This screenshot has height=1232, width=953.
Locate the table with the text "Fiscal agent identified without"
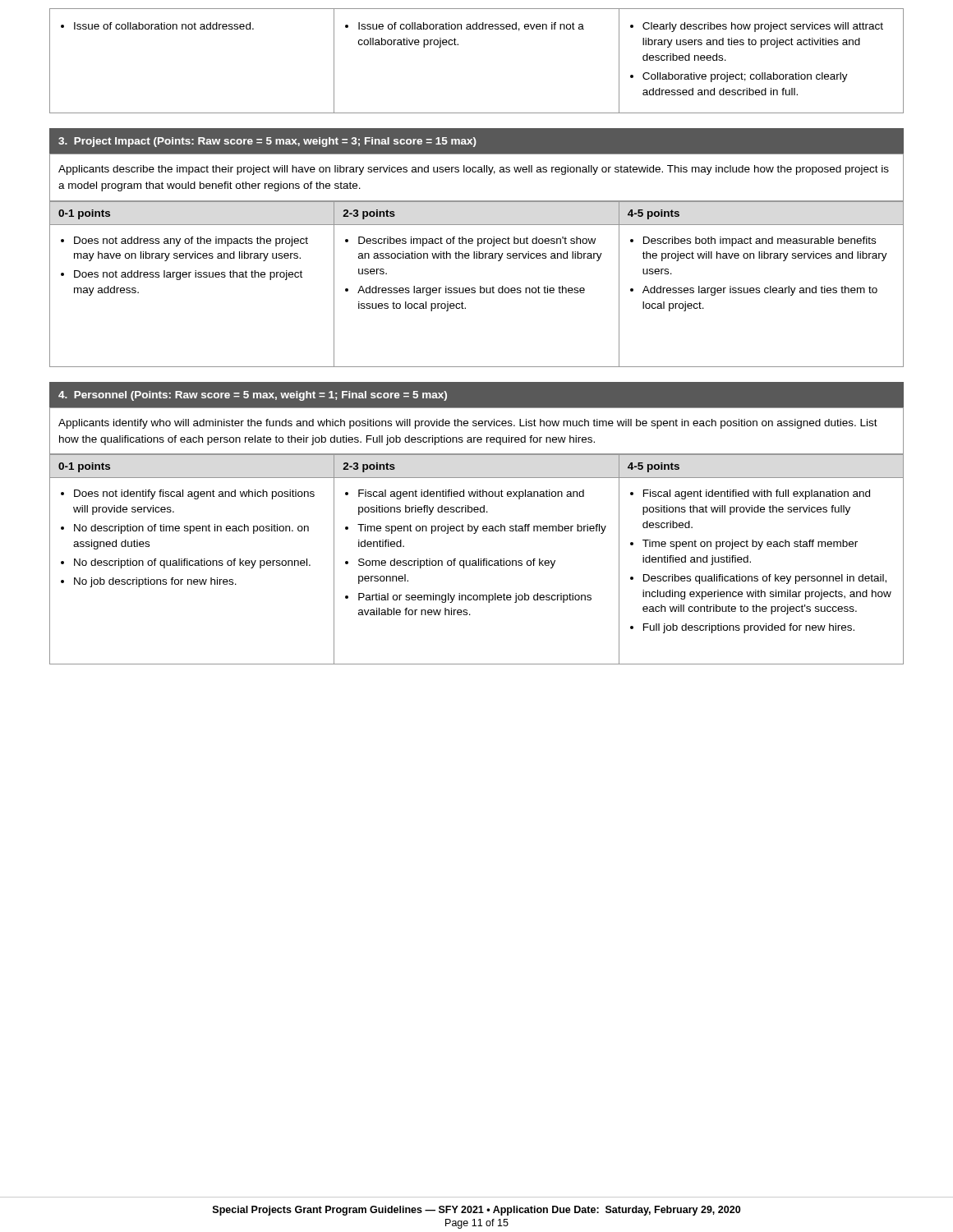(476, 559)
